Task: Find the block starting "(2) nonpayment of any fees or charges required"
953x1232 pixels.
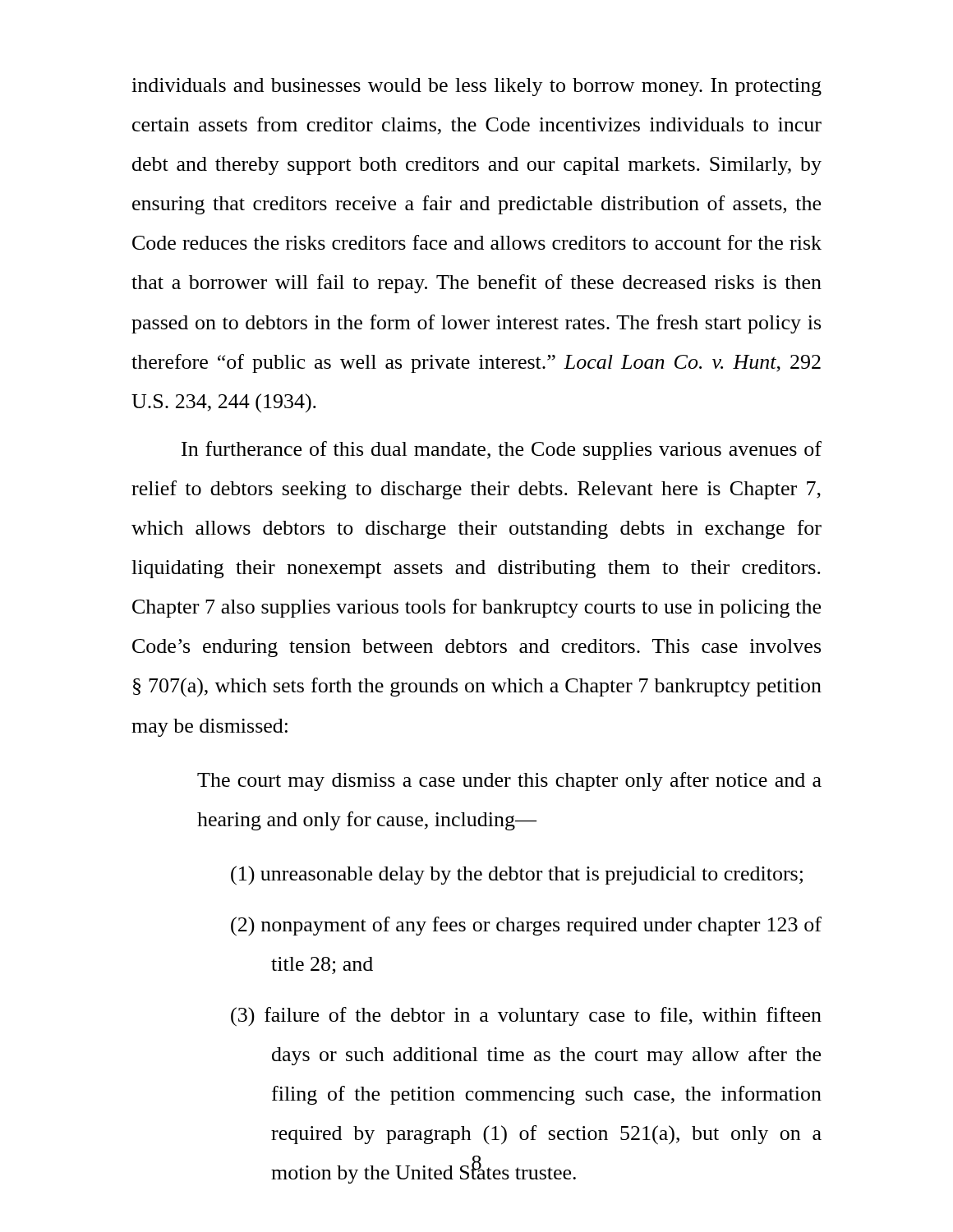Action: point(526,926)
